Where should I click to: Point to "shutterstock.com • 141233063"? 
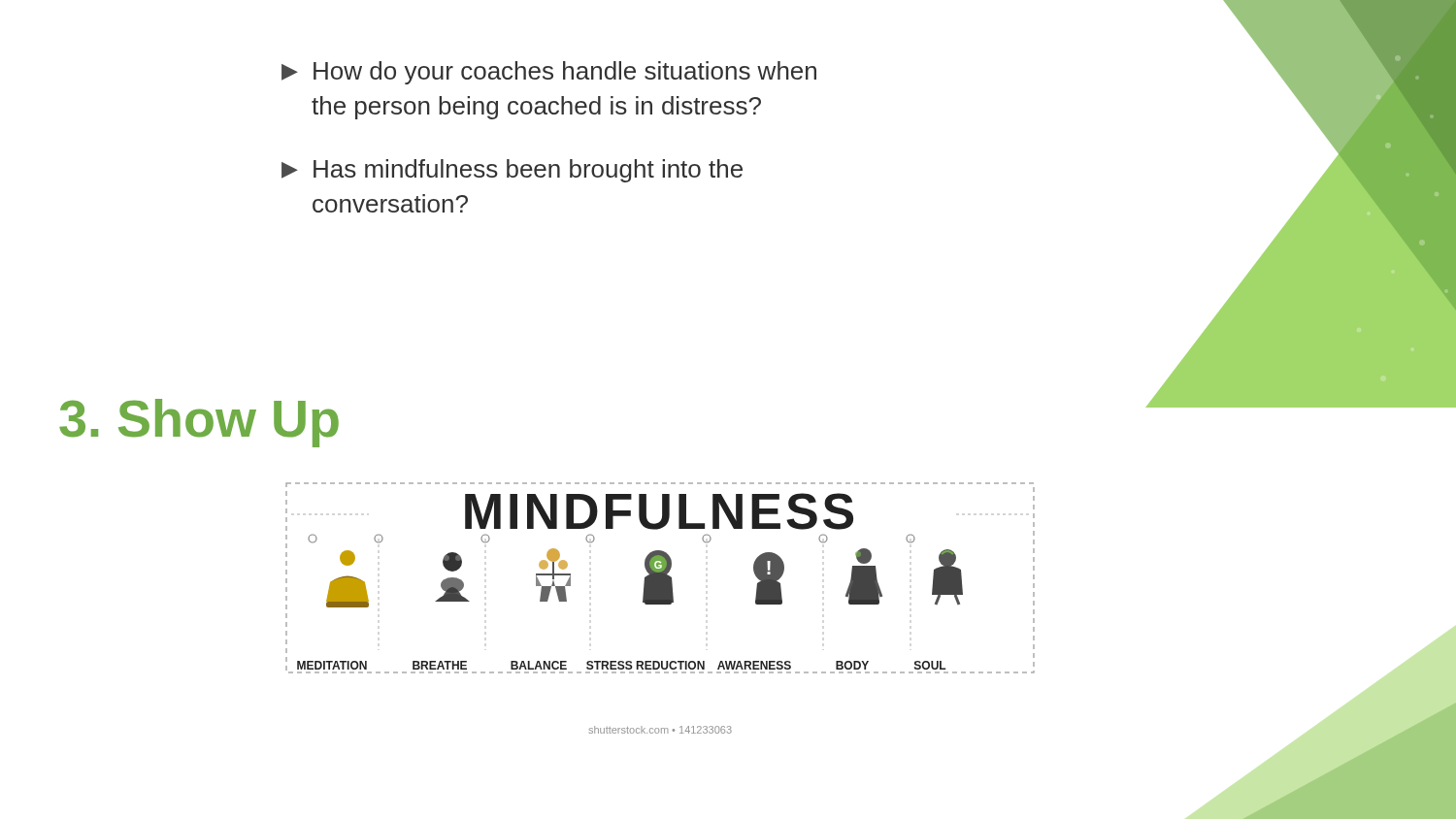click(x=660, y=730)
